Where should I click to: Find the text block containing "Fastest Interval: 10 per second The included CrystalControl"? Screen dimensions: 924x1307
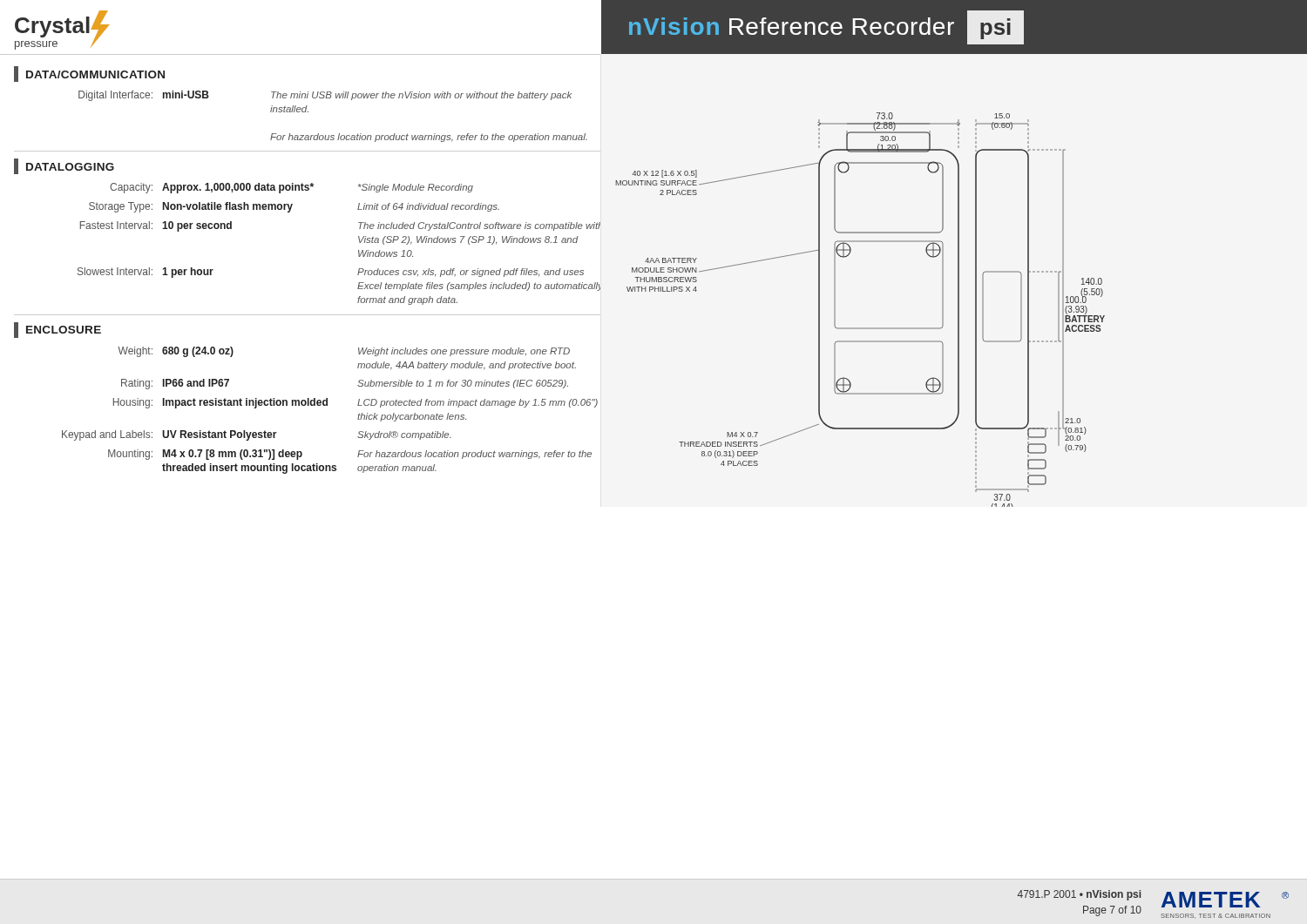pyautogui.click(x=152, y=229)
